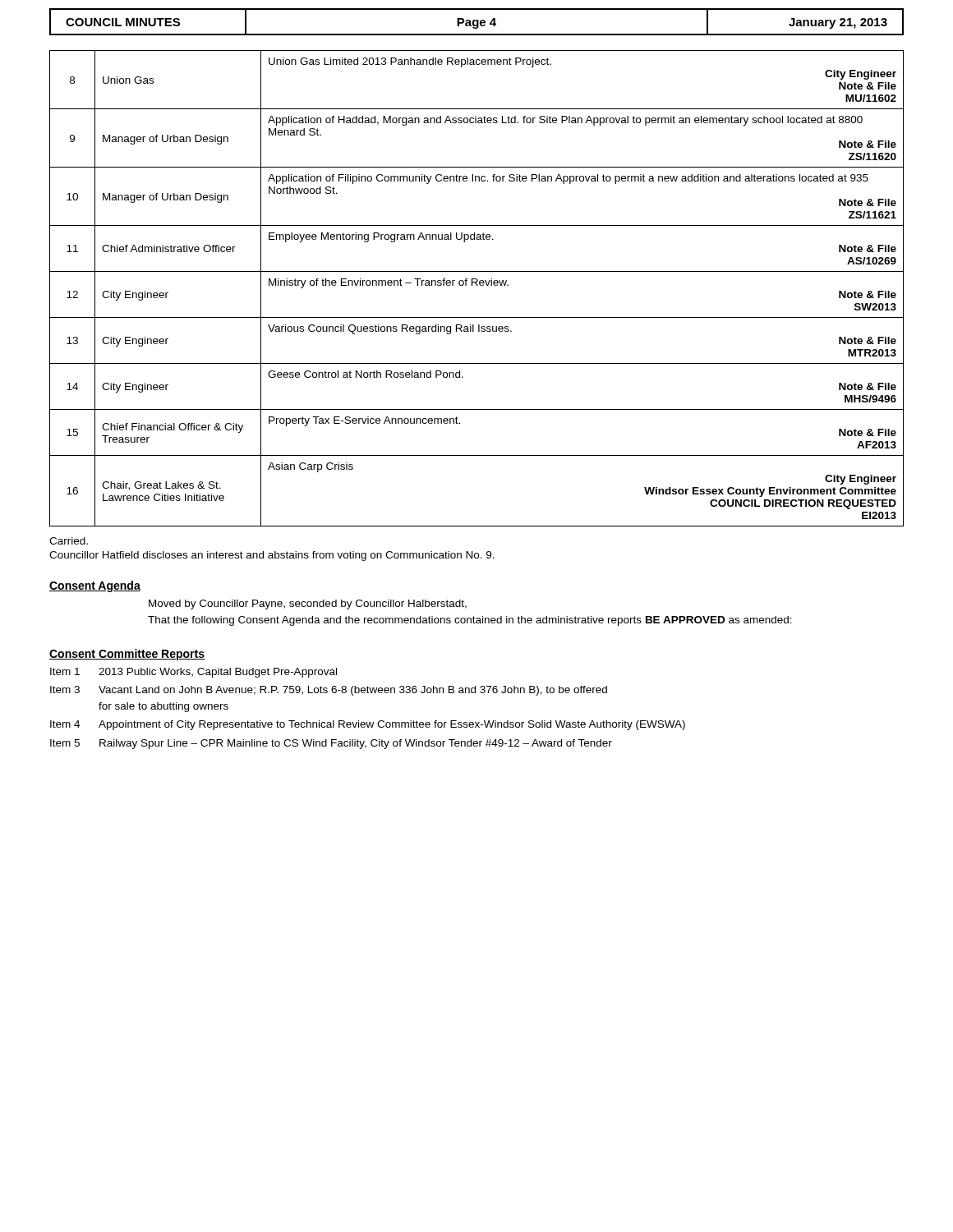Select the text block starting "Item 3 Vacant Land on"
953x1232 pixels.
coord(476,698)
